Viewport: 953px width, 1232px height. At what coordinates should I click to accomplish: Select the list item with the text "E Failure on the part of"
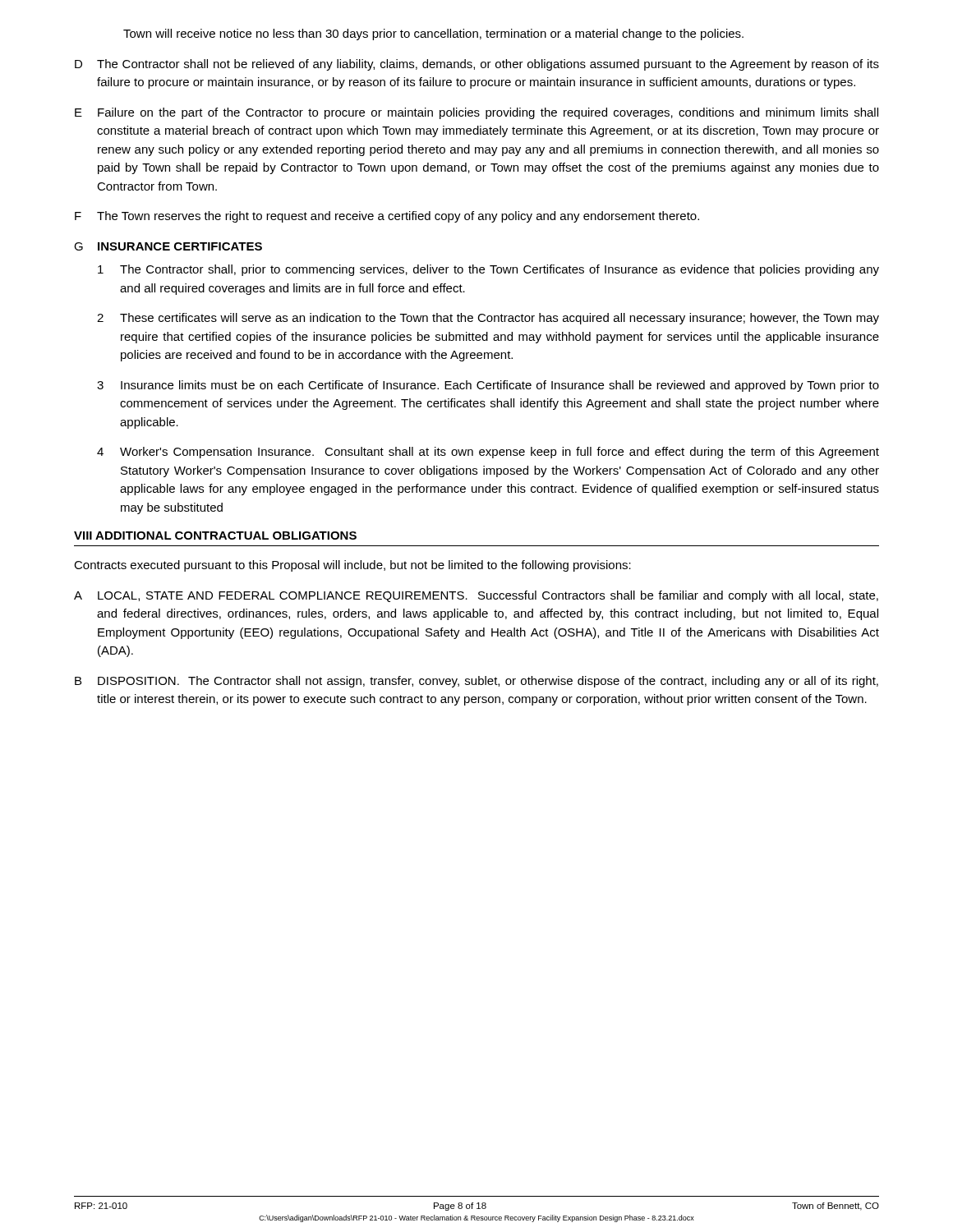[476, 149]
